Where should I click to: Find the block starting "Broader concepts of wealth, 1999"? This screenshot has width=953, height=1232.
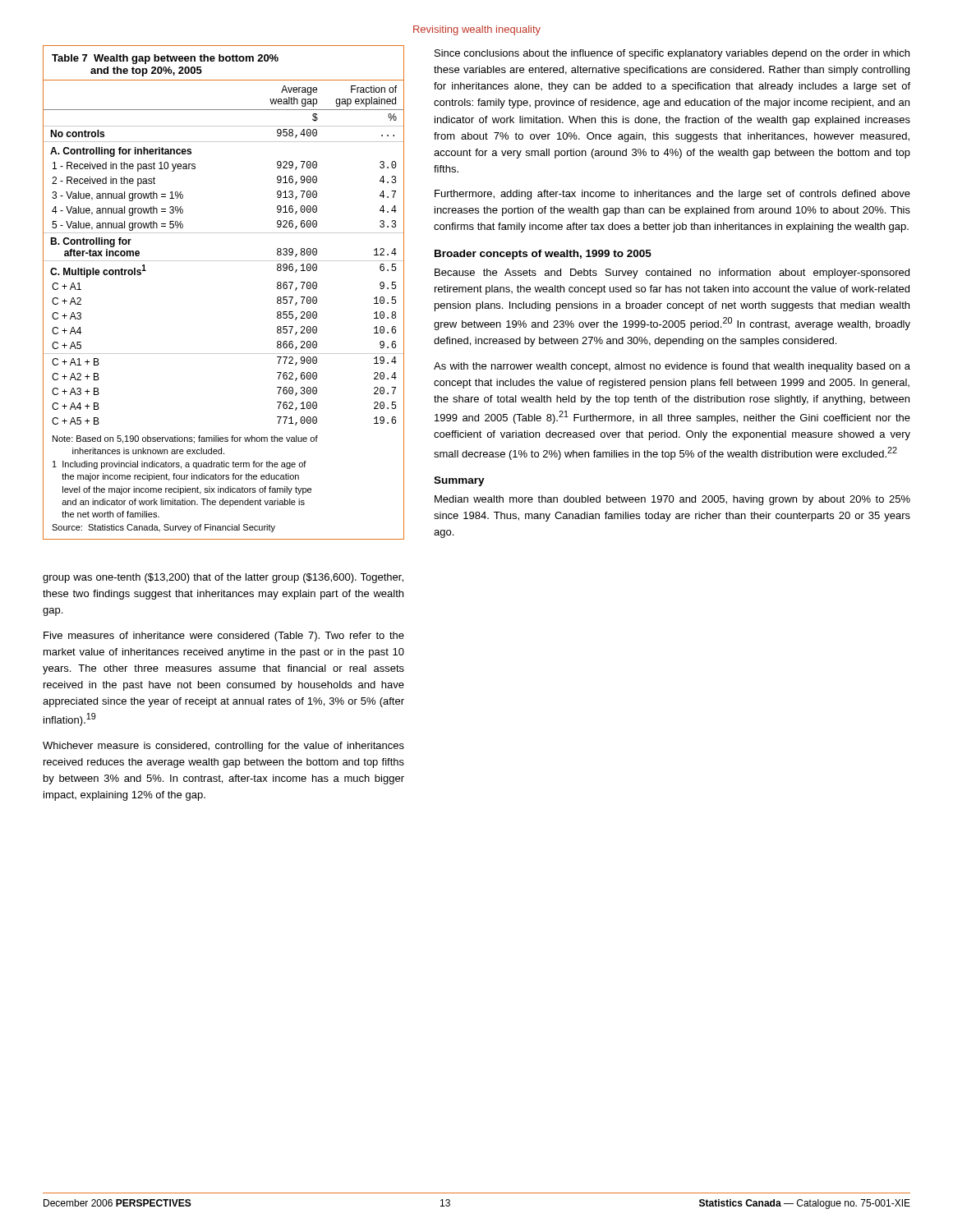click(543, 253)
